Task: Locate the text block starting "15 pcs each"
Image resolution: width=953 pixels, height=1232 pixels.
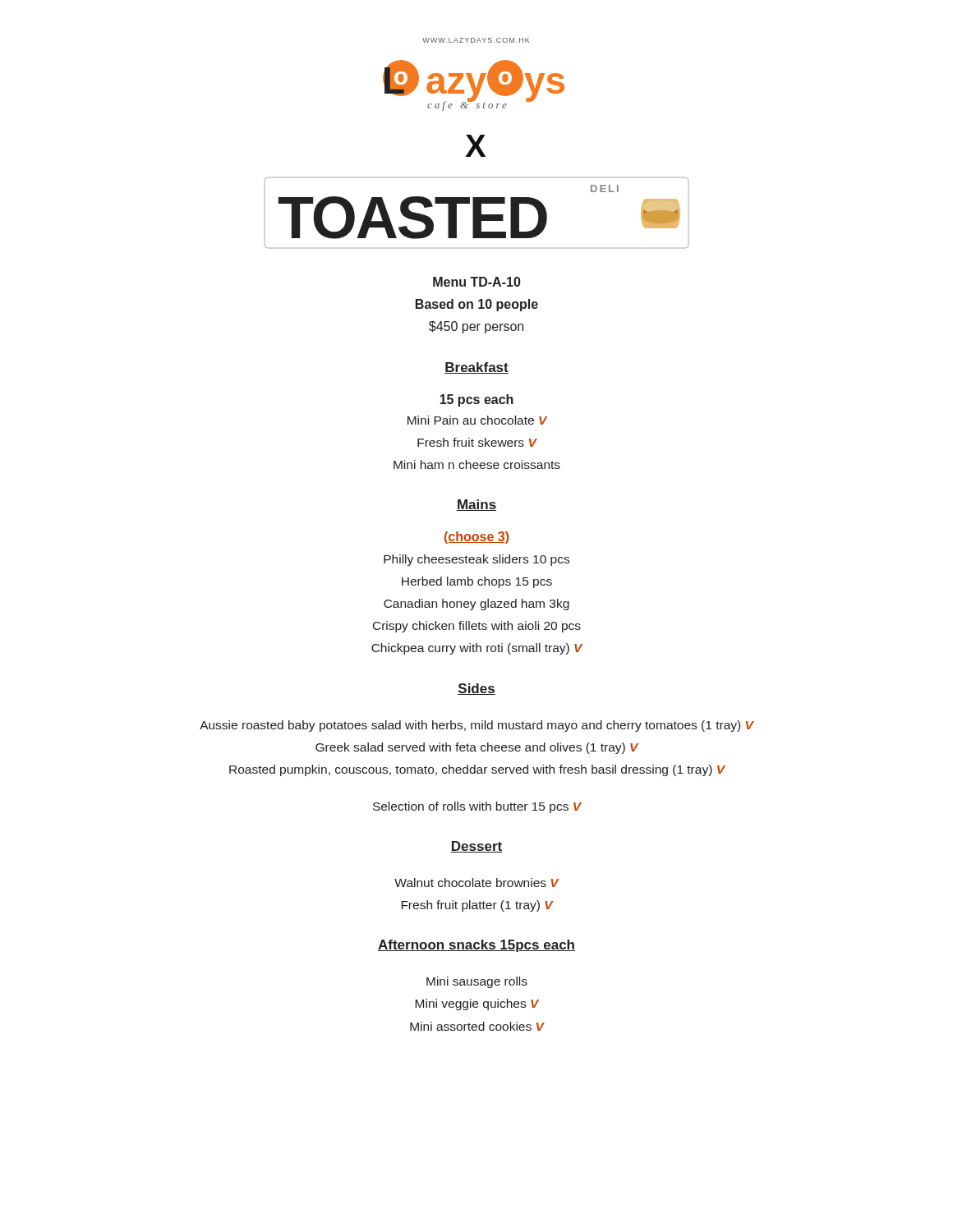Action: (476, 399)
